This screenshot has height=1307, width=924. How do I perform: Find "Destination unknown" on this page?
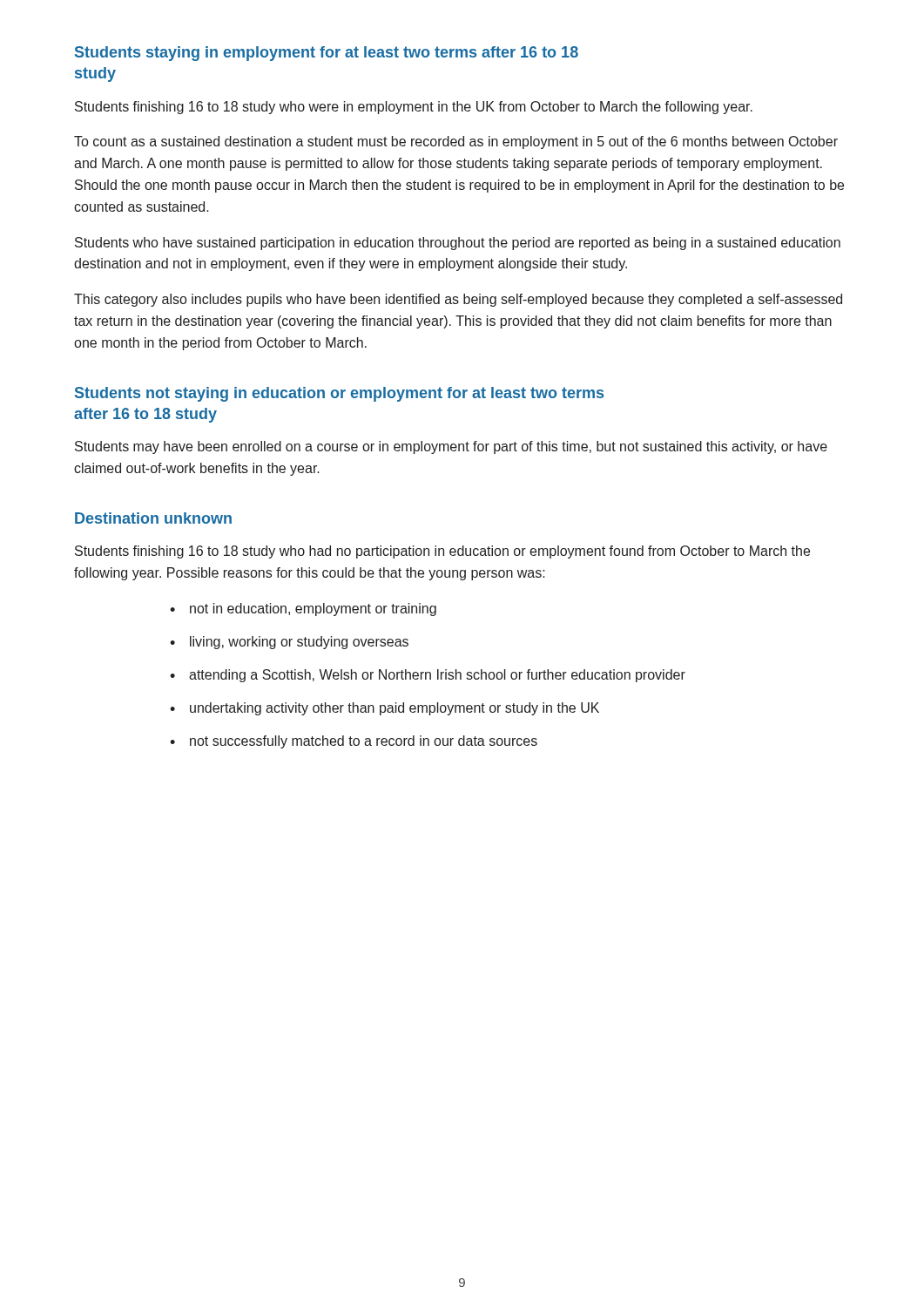click(x=153, y=518)
